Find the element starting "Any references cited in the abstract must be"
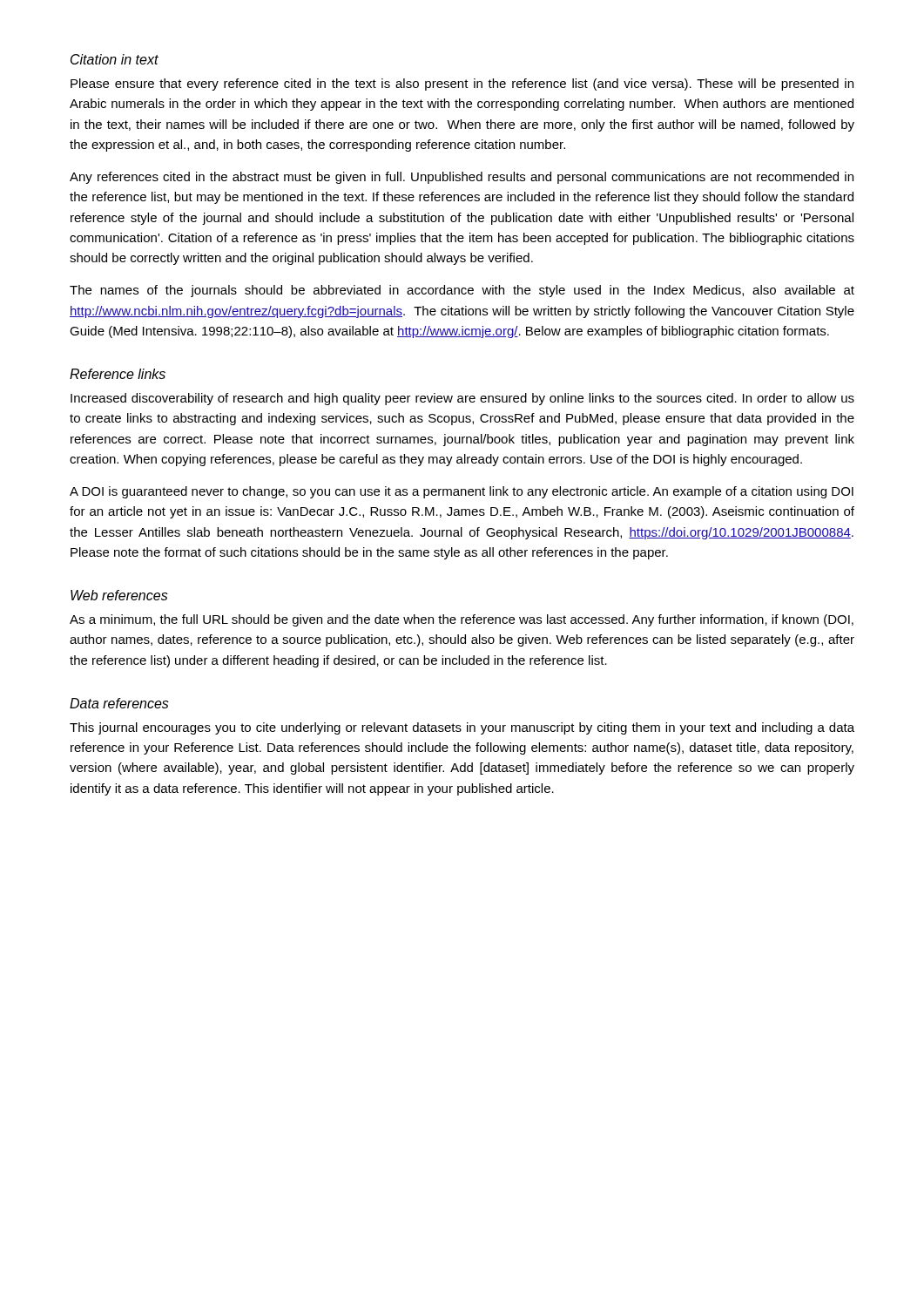Image resolution: width=924 pixels, height=1307 pixels. (x=462, y=217)
